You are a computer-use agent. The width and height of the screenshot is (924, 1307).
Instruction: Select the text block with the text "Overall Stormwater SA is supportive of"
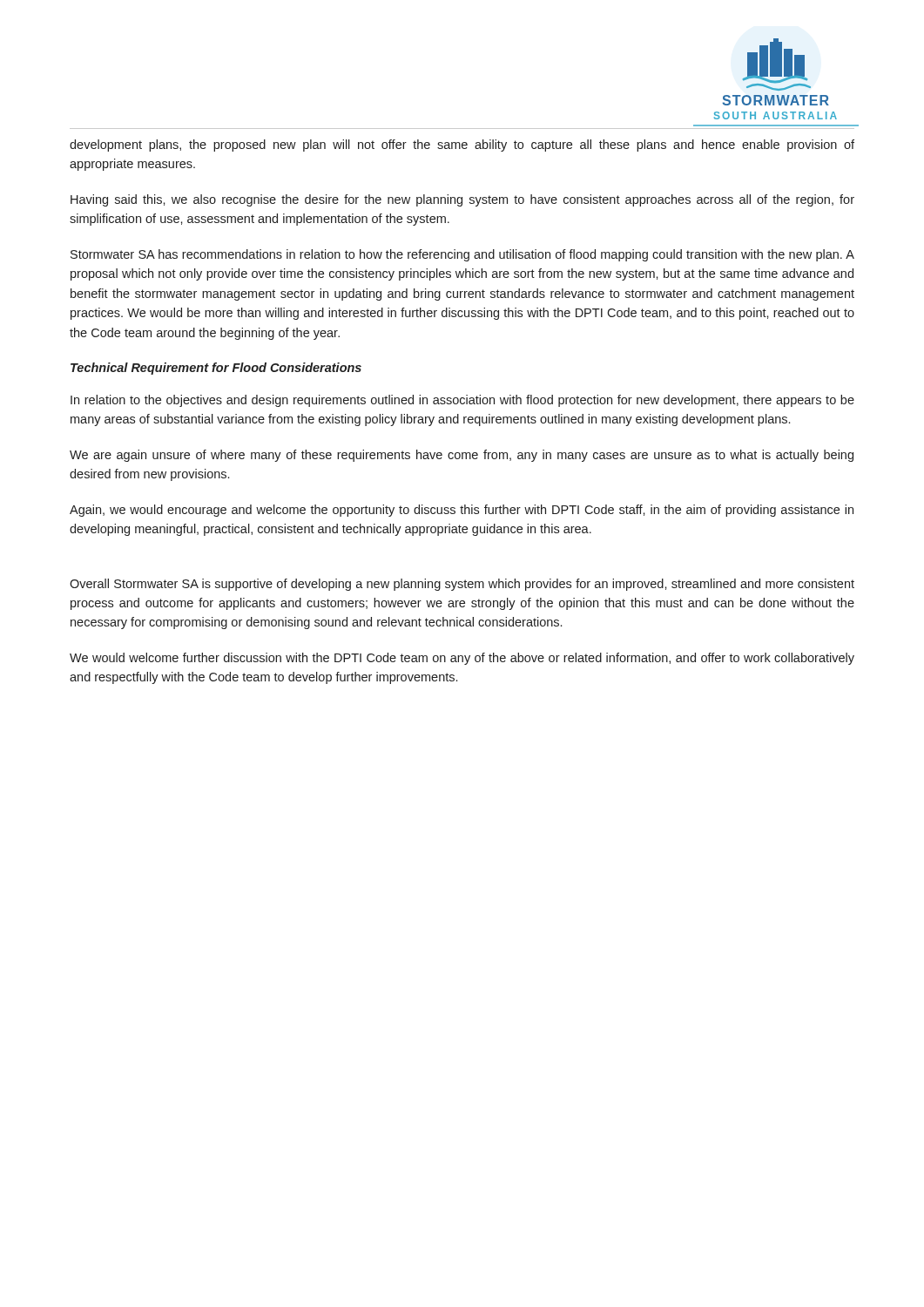tap(462, 603)
